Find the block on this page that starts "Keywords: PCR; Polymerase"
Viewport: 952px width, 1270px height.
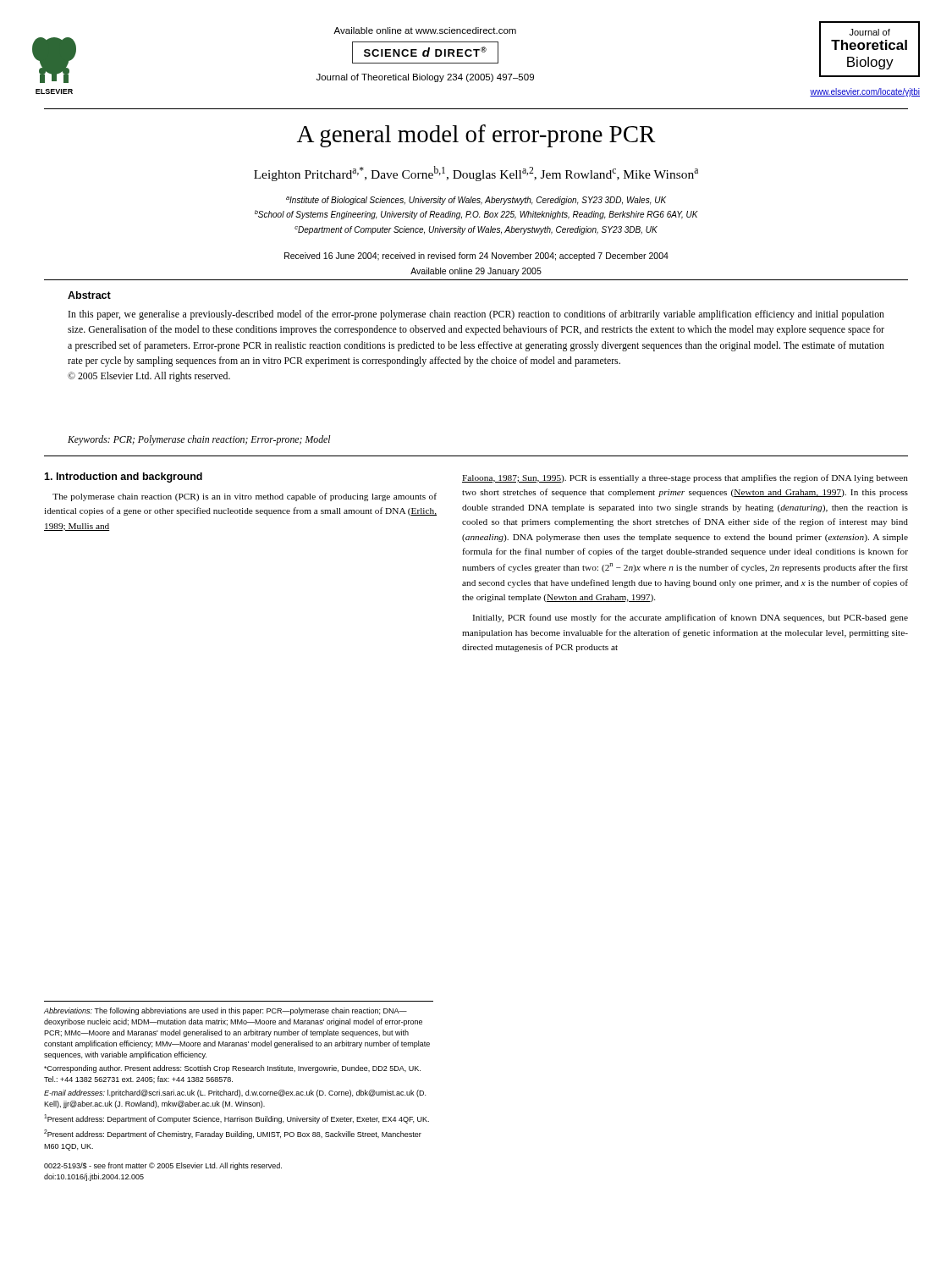click(x=199, y=439)
